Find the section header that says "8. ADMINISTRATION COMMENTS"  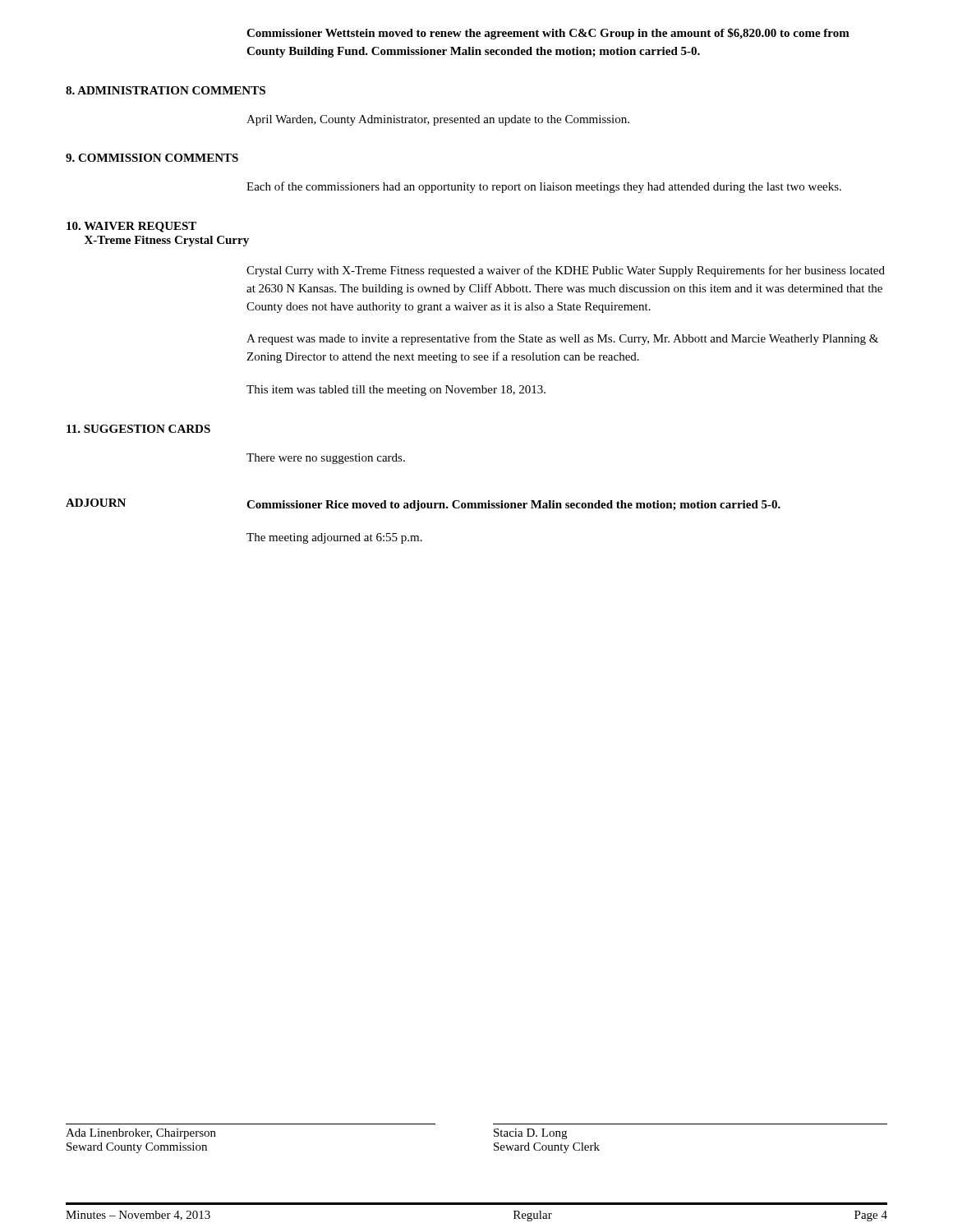click(x=166, y=90)
